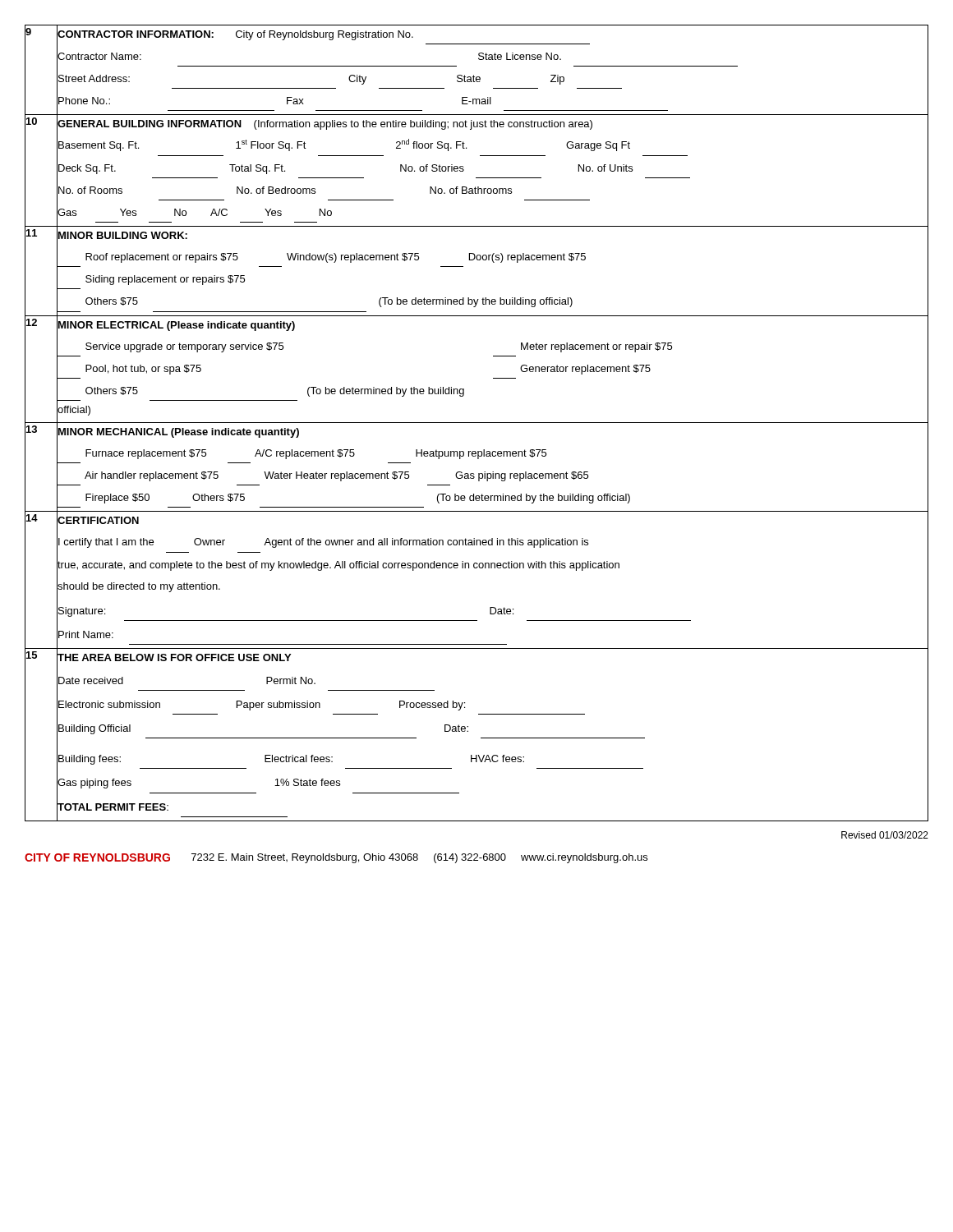Locate the block of text that opens with "CONTRACTOR INFORMATION: City of Reynoldsburg"

click(493, 68)
